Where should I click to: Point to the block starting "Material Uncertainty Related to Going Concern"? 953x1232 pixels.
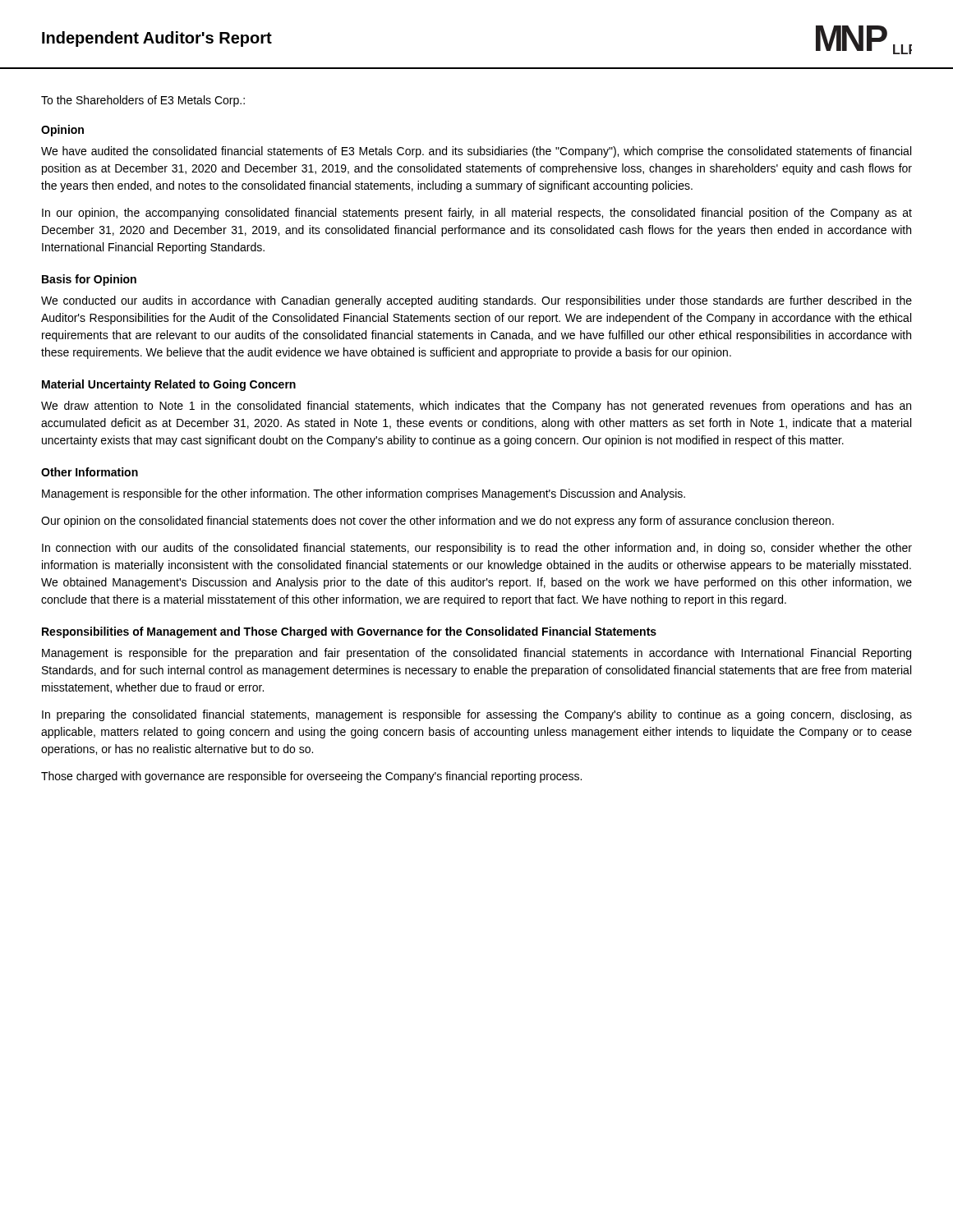click(169, 384)
